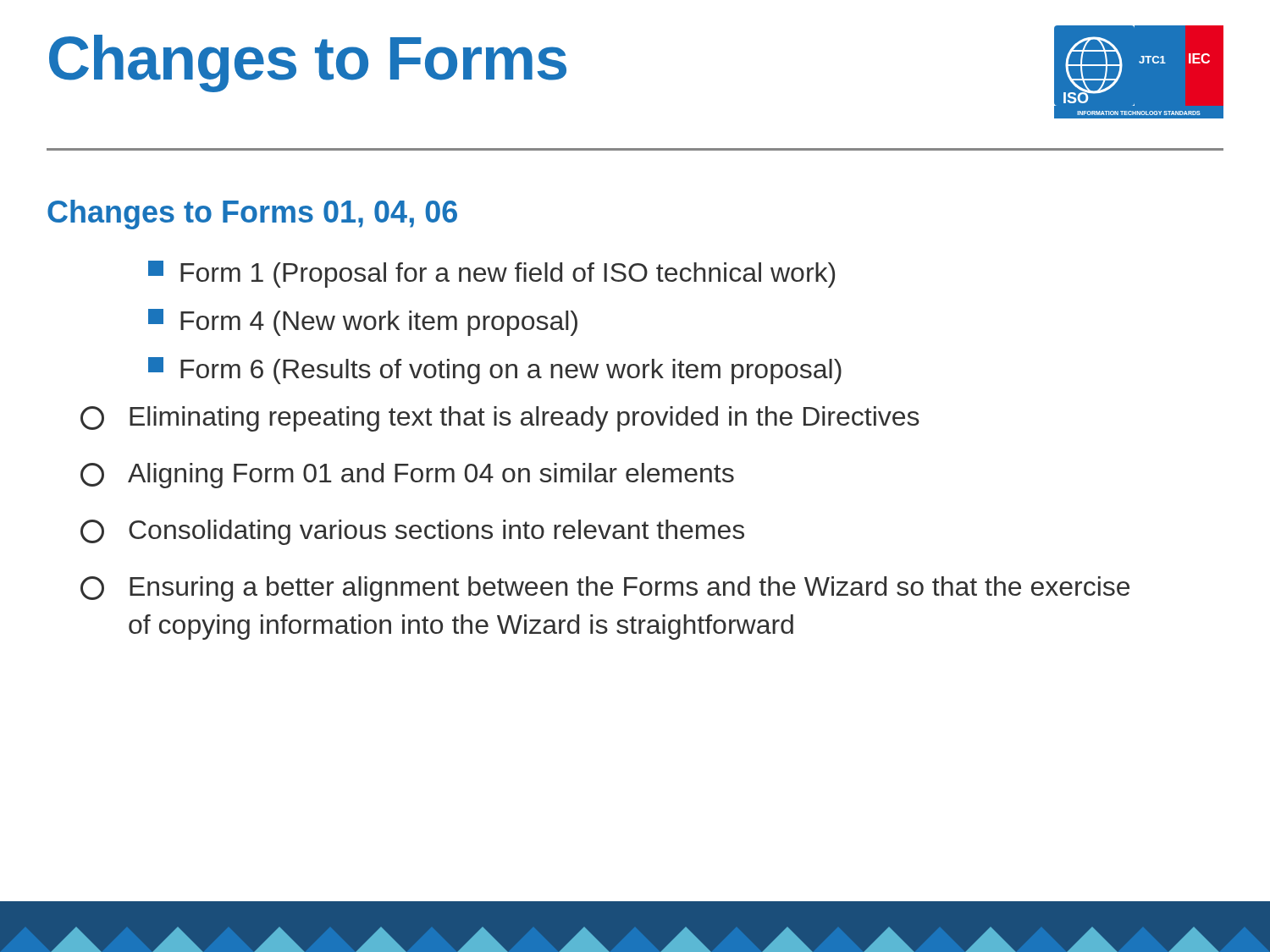Locate the illustration
This screenshot has width=1270, height=952.
635,927
